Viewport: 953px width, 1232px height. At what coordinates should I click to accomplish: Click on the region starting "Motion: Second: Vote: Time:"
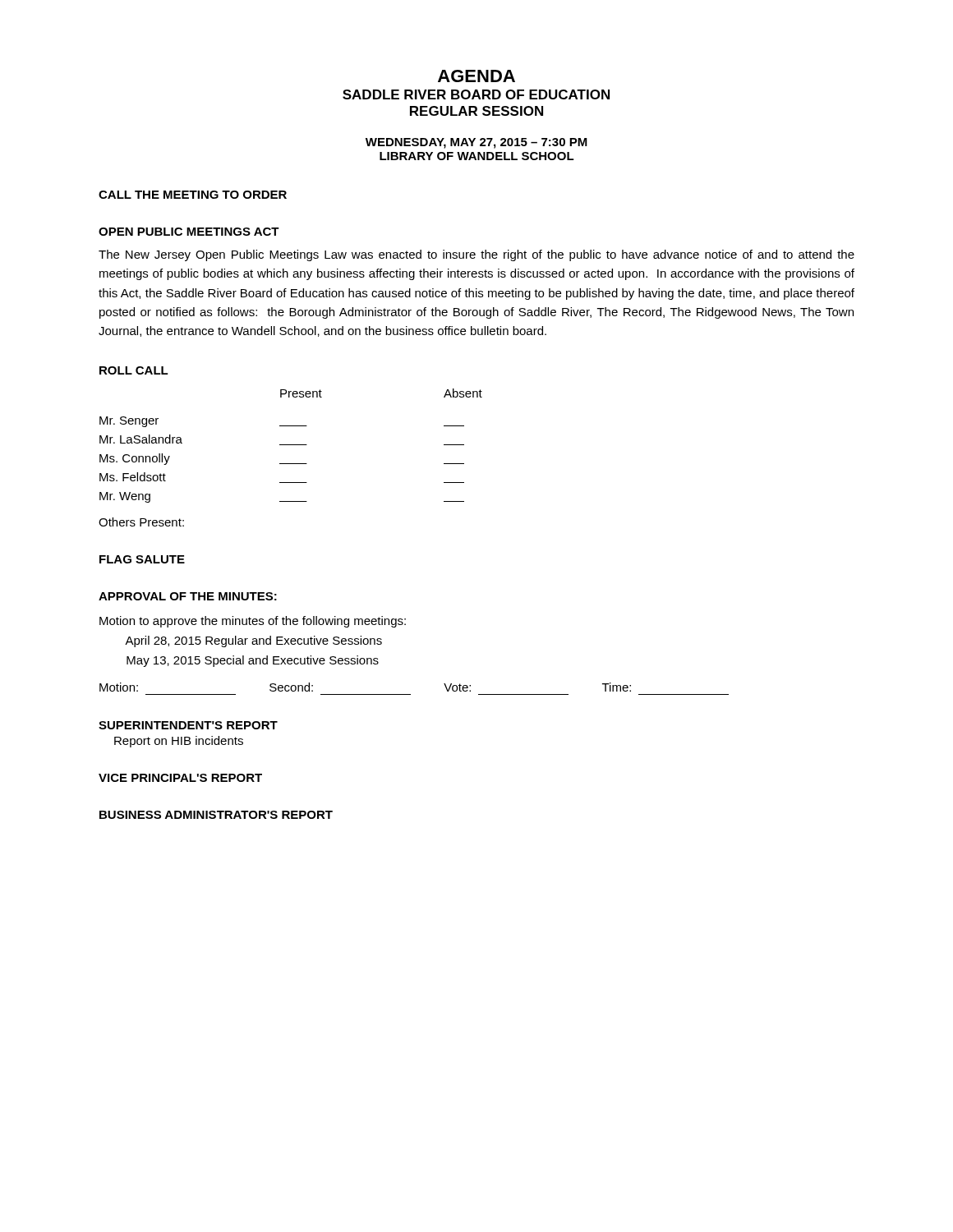pyautogui.click(x=414, y=688)
